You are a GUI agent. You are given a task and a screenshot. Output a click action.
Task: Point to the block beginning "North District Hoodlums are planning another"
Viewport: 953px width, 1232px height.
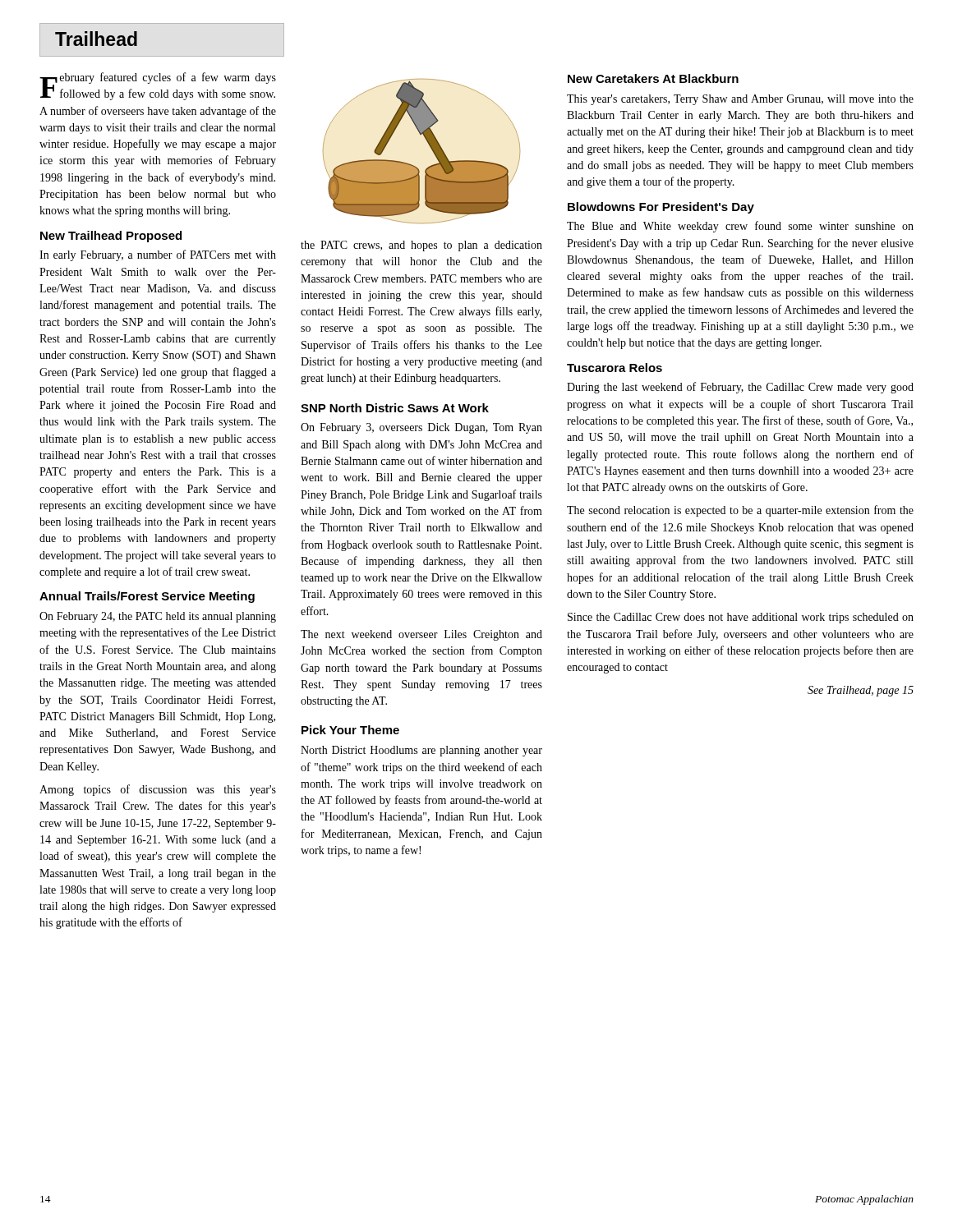(x=421, y=801)
